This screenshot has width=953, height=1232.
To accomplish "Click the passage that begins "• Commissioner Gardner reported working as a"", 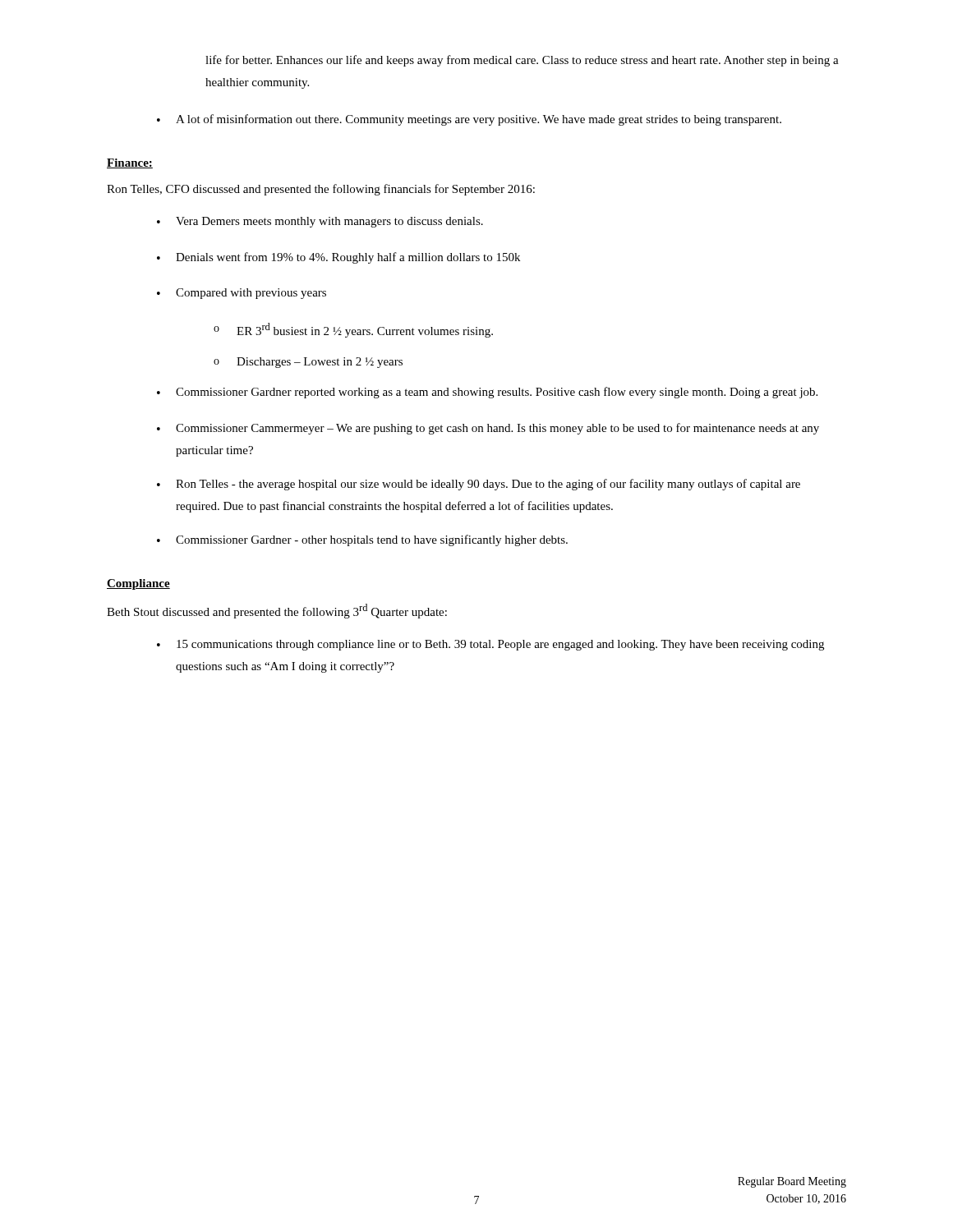I will click(501, 394).
